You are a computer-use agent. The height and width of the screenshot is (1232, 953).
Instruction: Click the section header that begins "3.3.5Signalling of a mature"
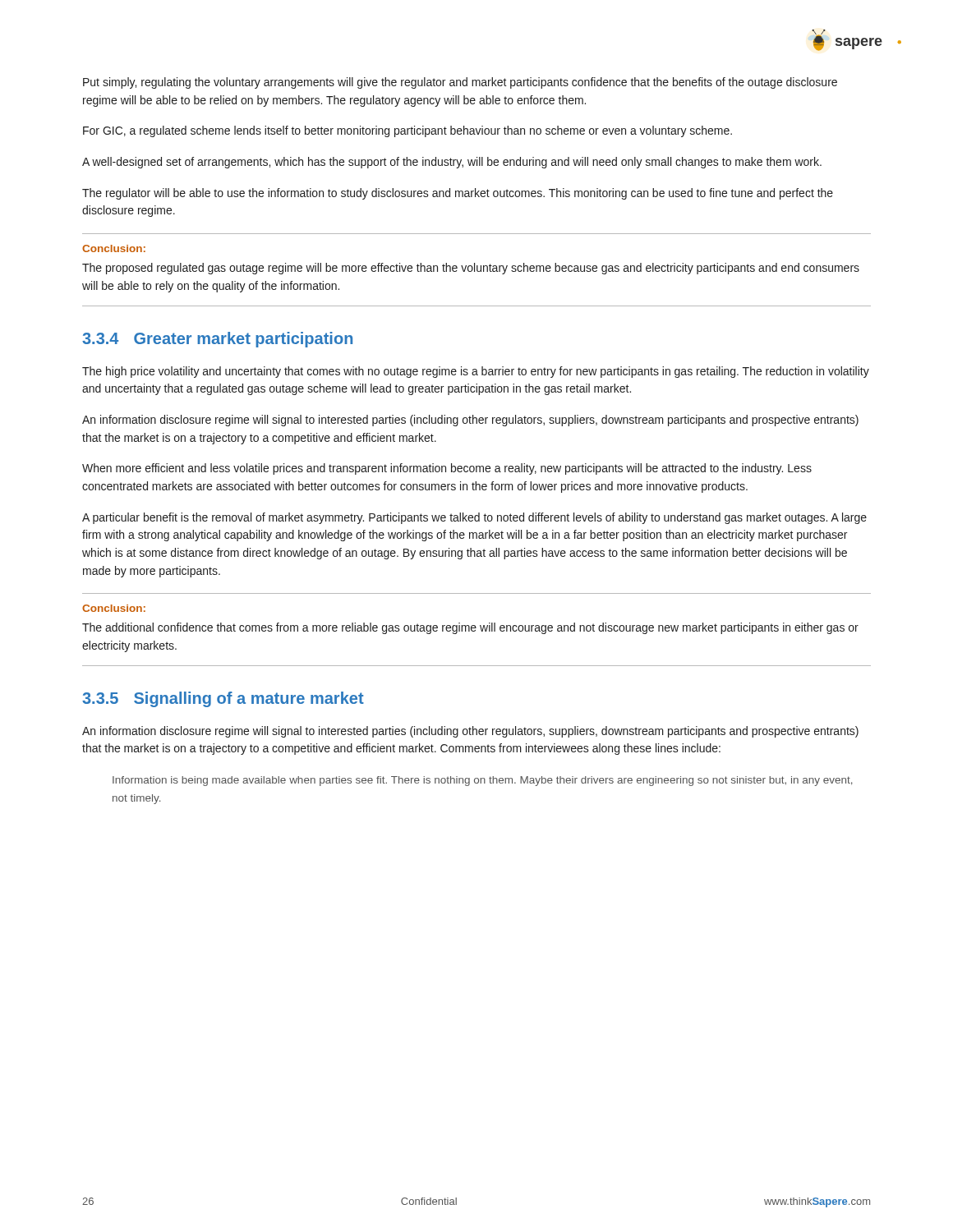223,698
